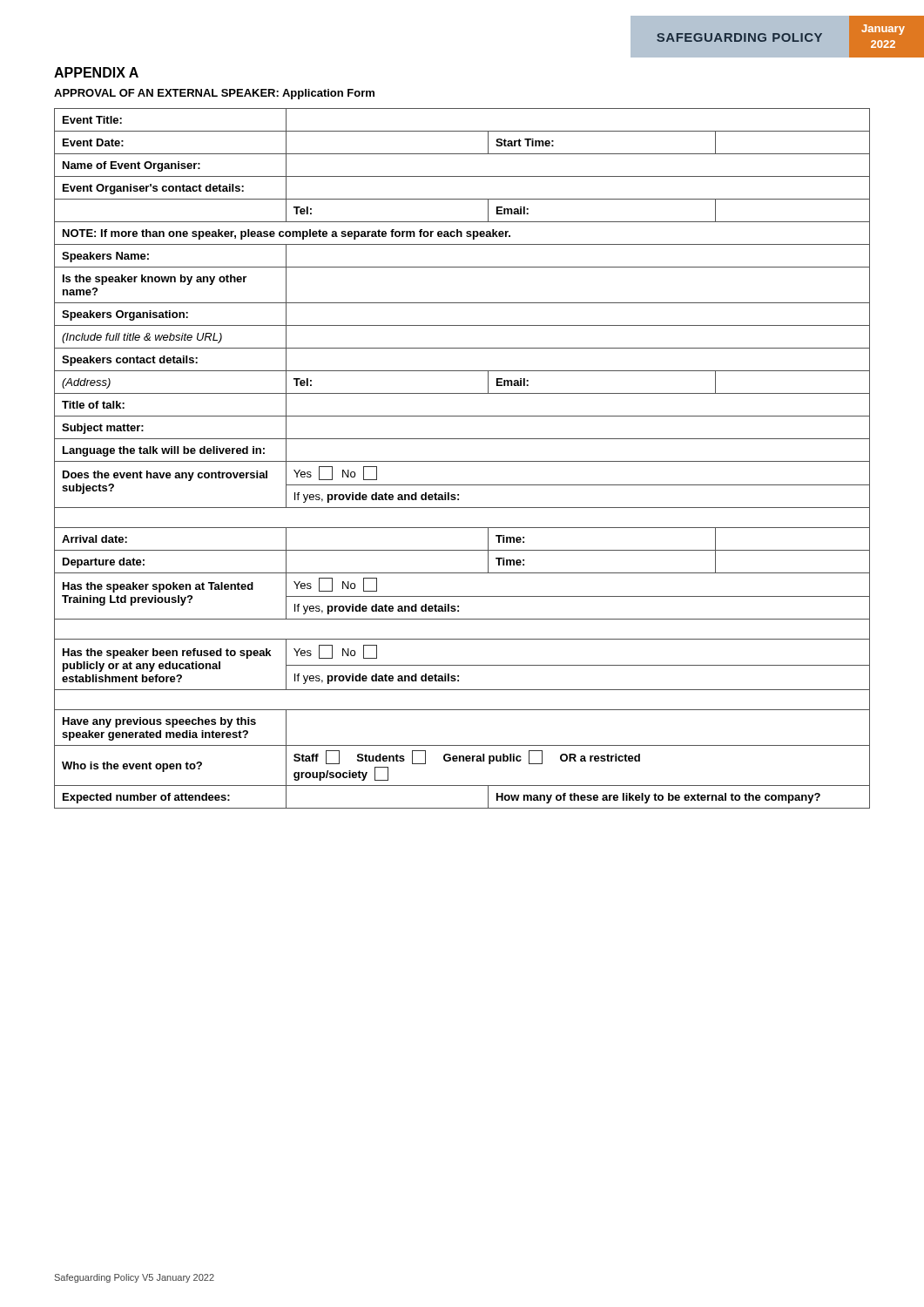Find "APPENDIX A" on this page
Screen dimensions: 1307x924
tap(96, 73)
